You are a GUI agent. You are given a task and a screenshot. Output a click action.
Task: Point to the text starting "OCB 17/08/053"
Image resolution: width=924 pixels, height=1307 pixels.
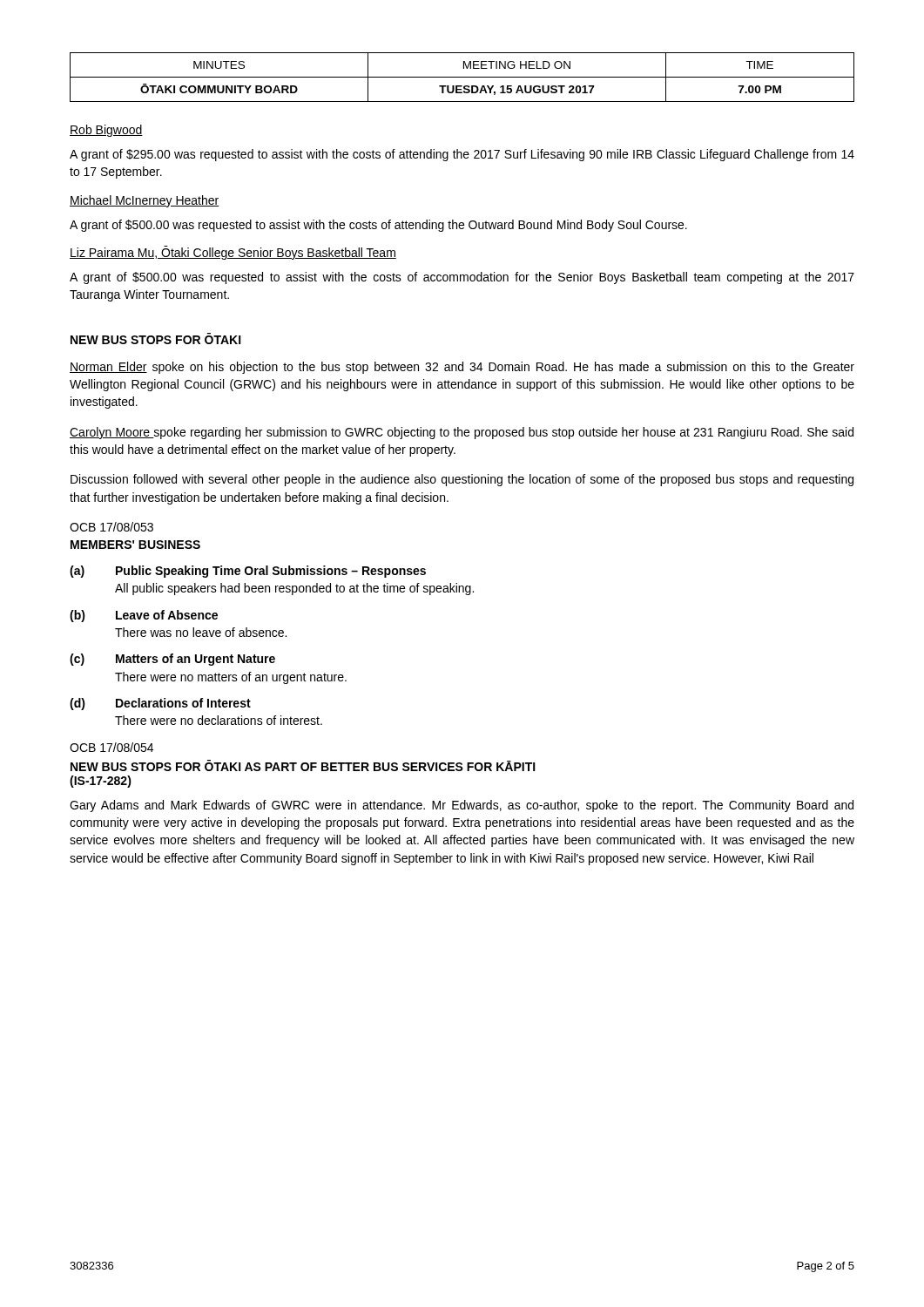coord(111,527)
